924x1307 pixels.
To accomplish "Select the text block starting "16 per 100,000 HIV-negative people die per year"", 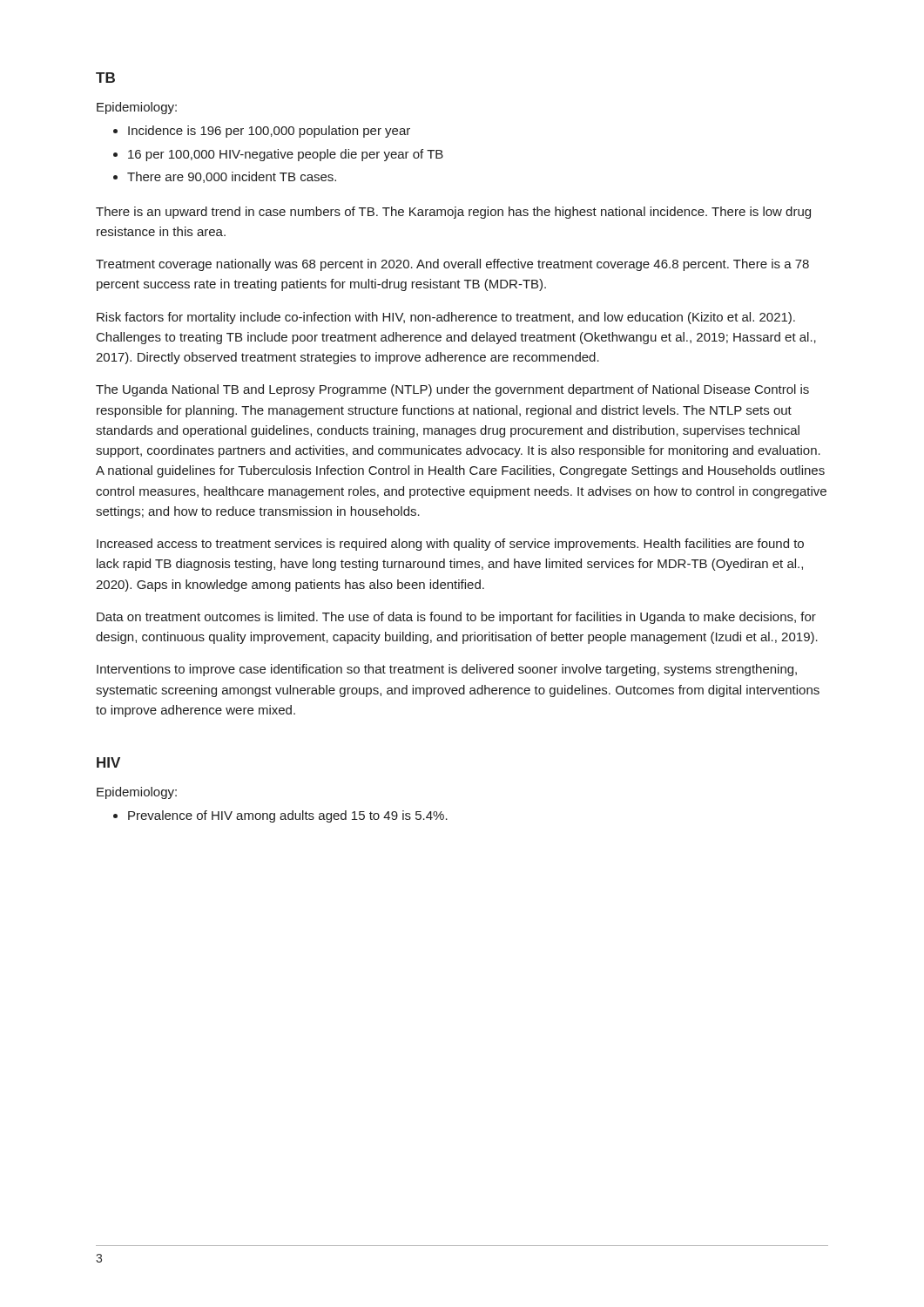I will [285, 153].
